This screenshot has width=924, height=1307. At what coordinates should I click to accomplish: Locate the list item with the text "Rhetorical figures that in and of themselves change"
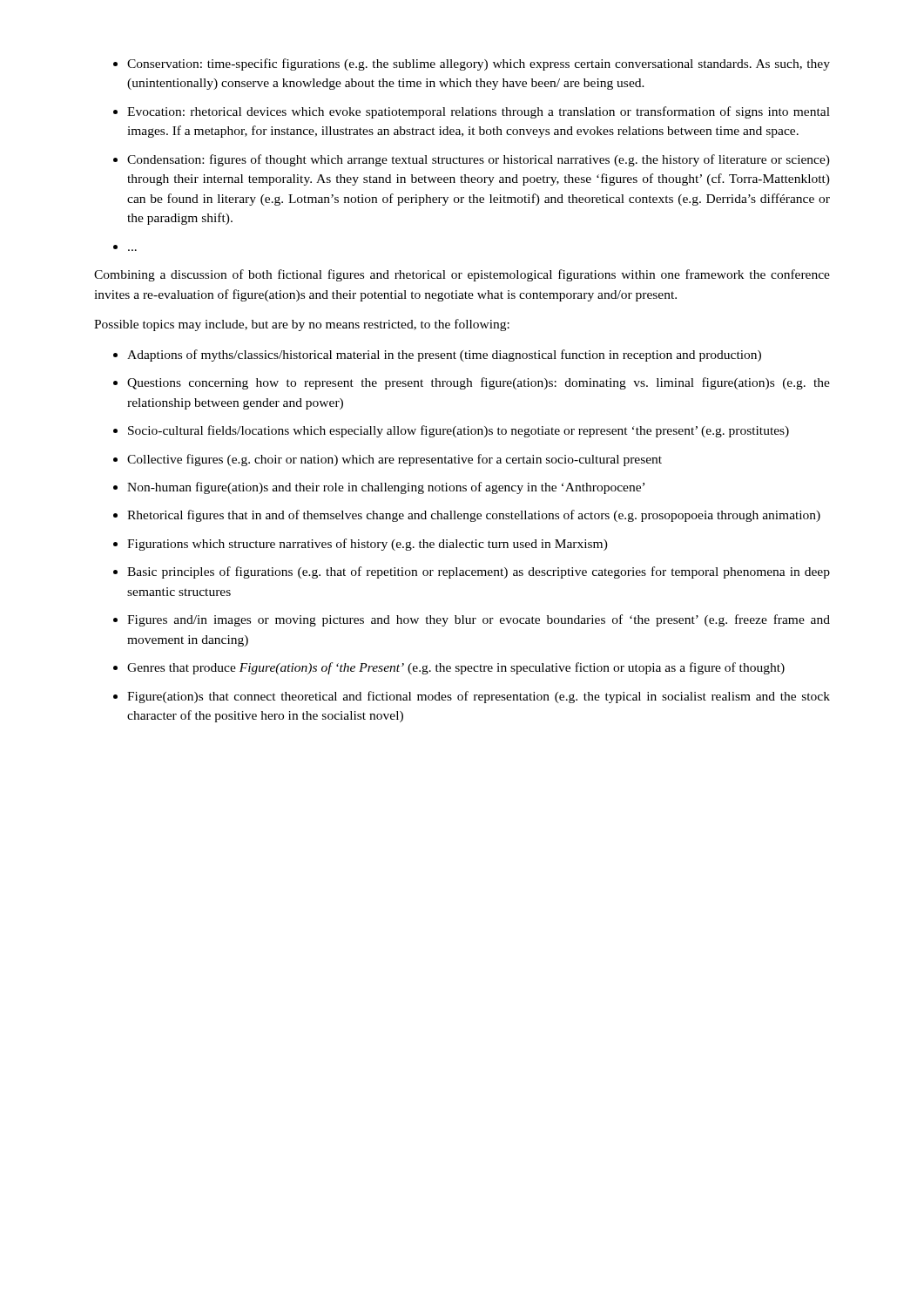[x=479, y=516]
